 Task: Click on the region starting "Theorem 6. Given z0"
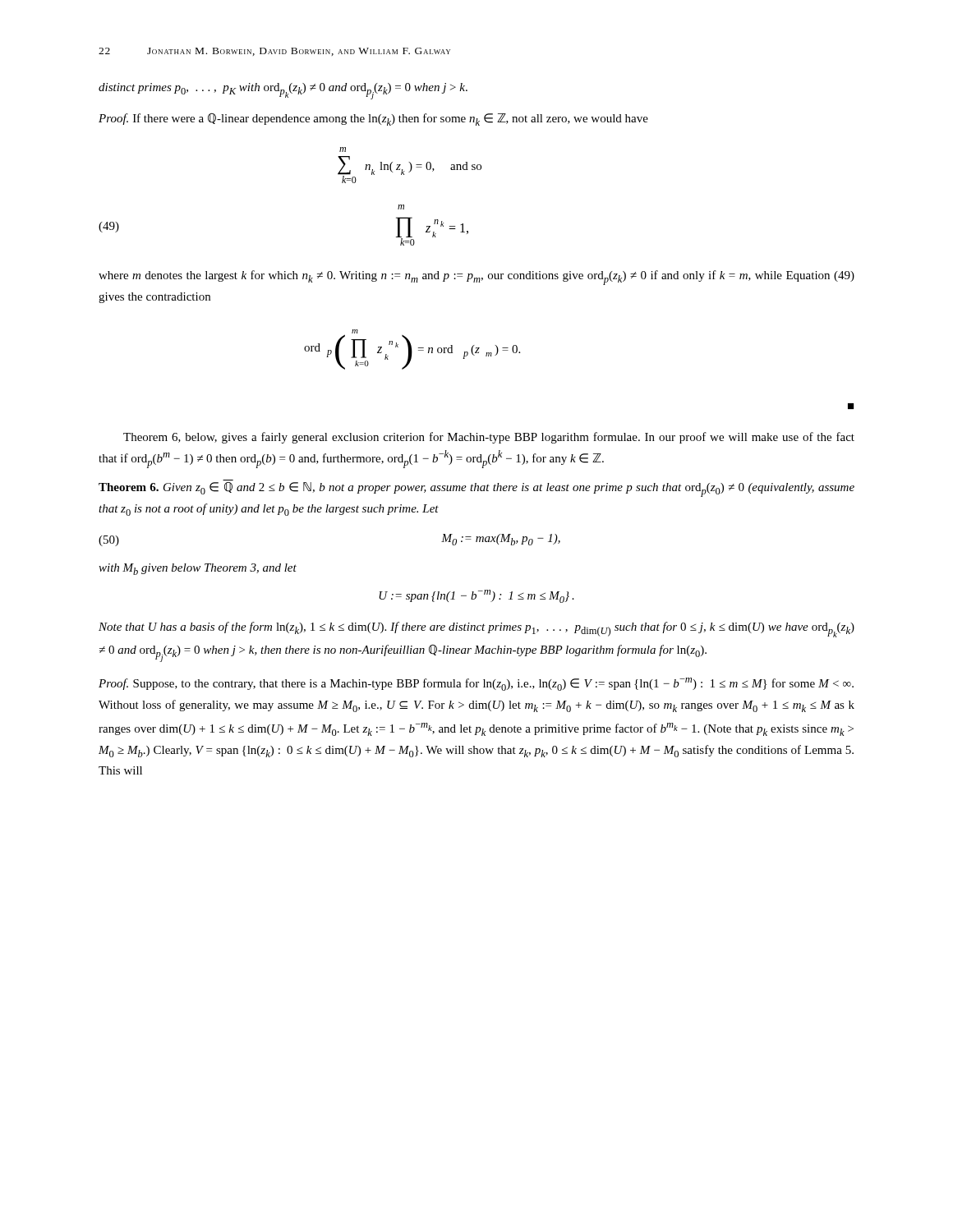(x=476, y=500)
